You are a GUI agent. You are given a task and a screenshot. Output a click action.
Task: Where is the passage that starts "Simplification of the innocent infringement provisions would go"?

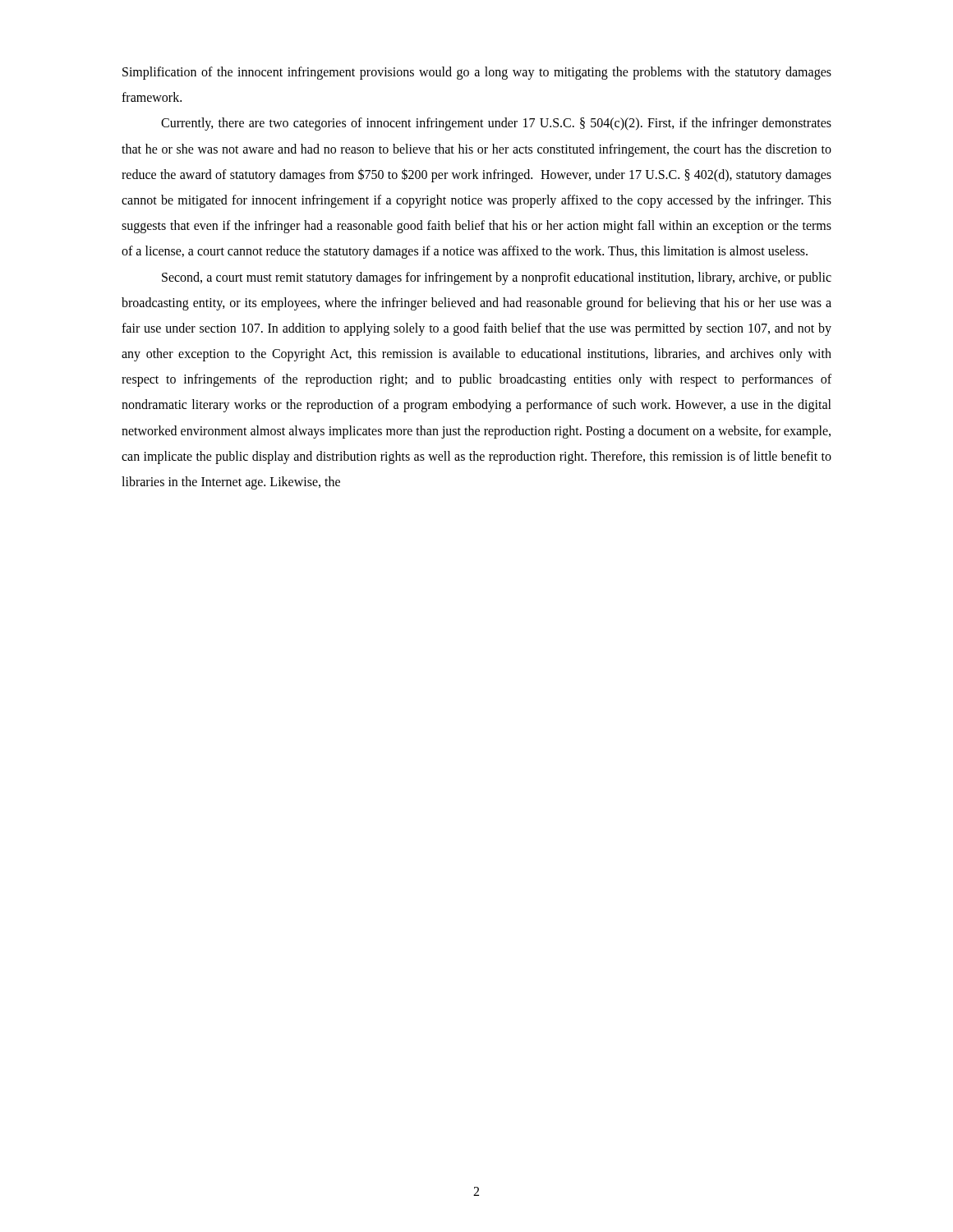point(476,85)
